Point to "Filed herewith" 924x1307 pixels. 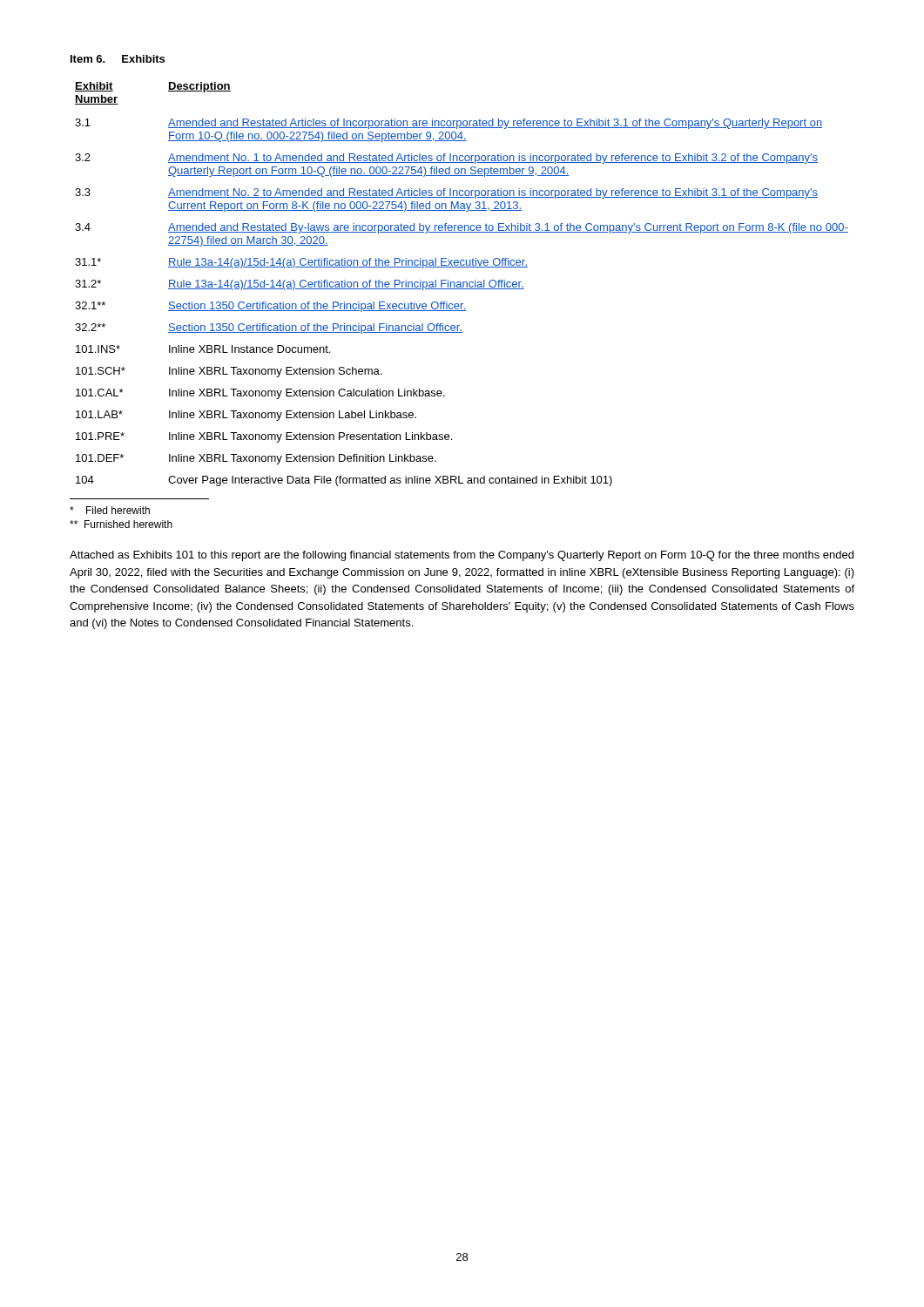(110, 511)
